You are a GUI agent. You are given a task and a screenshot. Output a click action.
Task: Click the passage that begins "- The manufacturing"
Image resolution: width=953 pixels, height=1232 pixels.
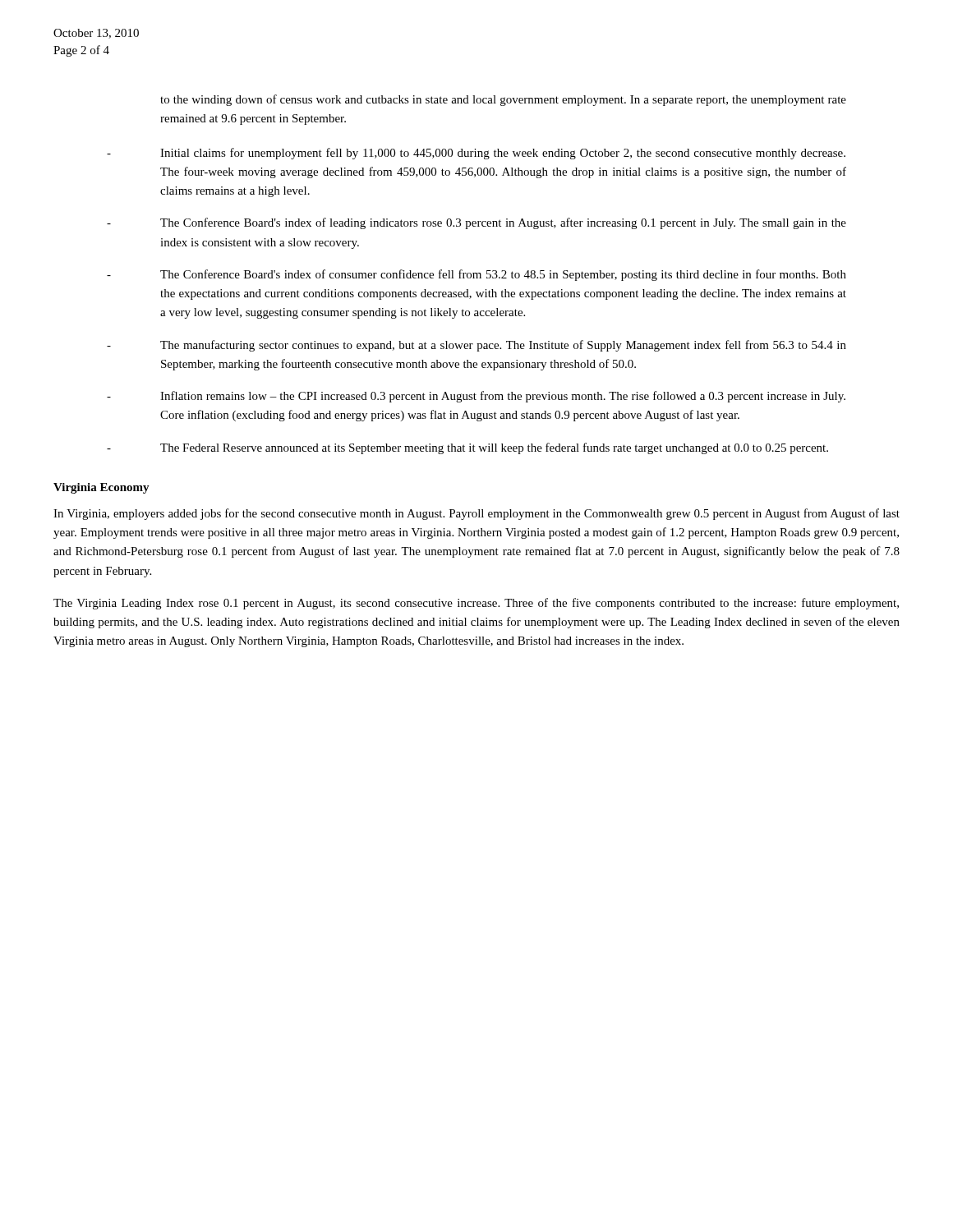pos(476,355)
